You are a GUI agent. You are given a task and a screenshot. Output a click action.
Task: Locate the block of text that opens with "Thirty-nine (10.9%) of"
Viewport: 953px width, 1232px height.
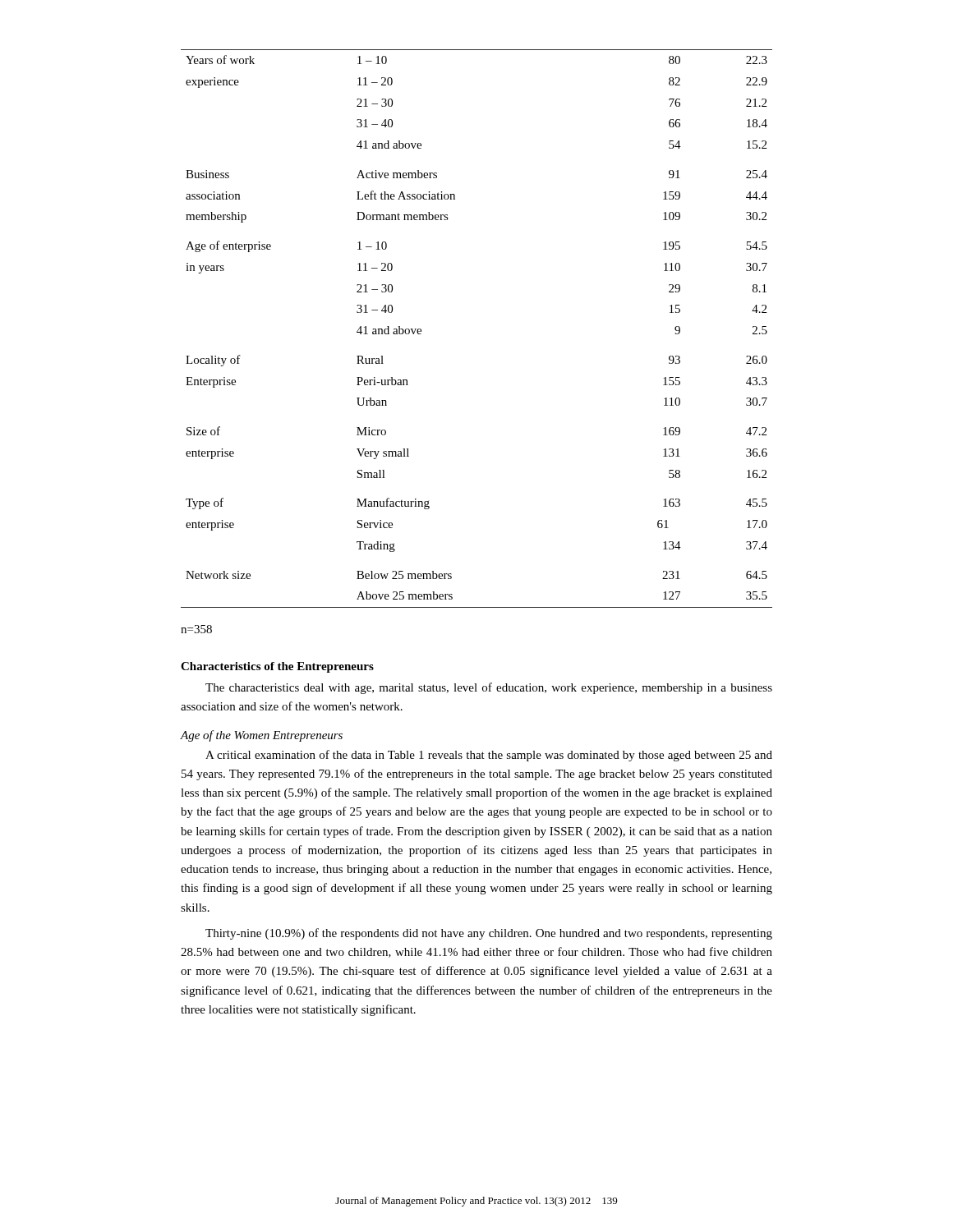click(476, 971)
